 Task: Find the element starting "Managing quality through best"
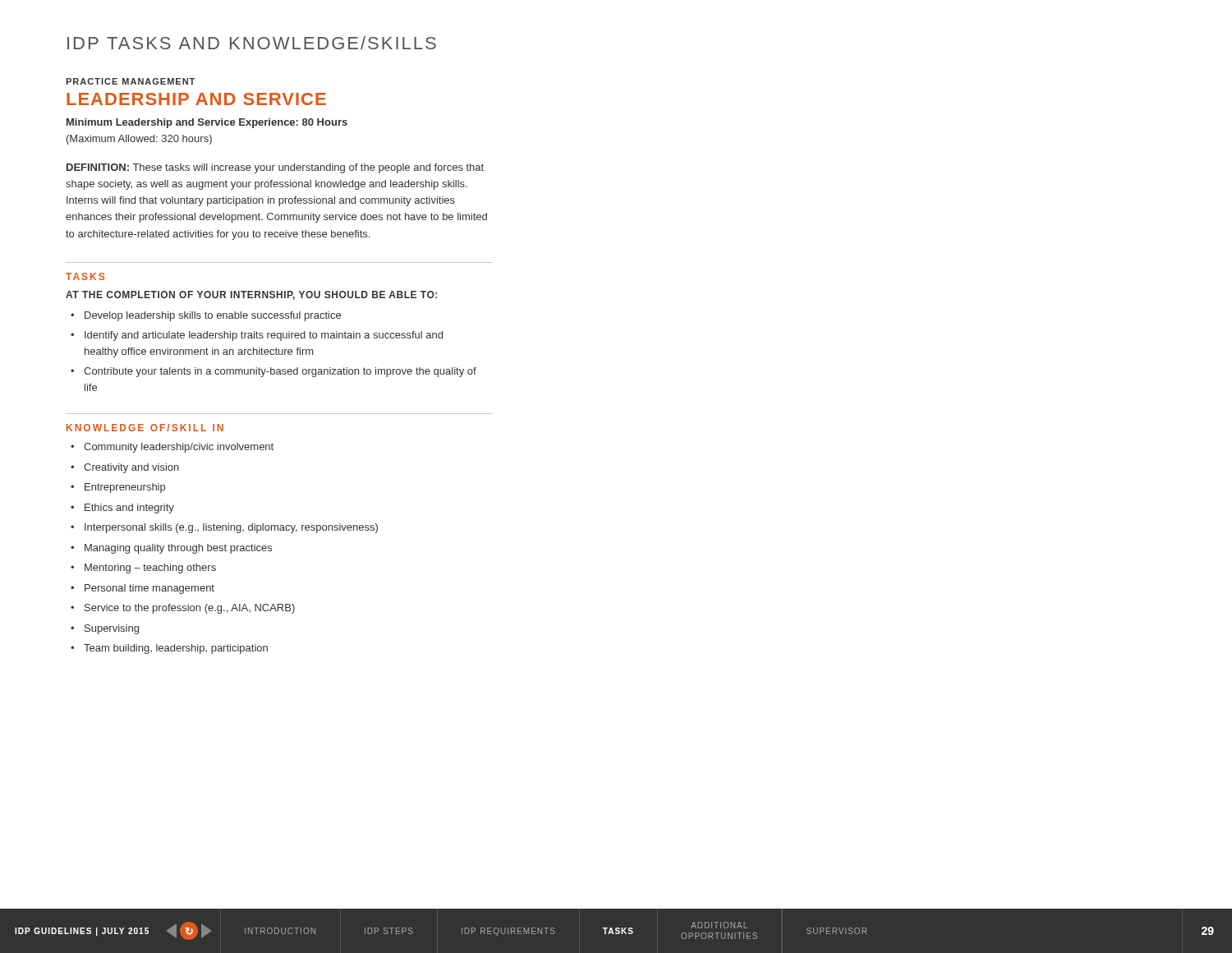click(x=272, y=547)
